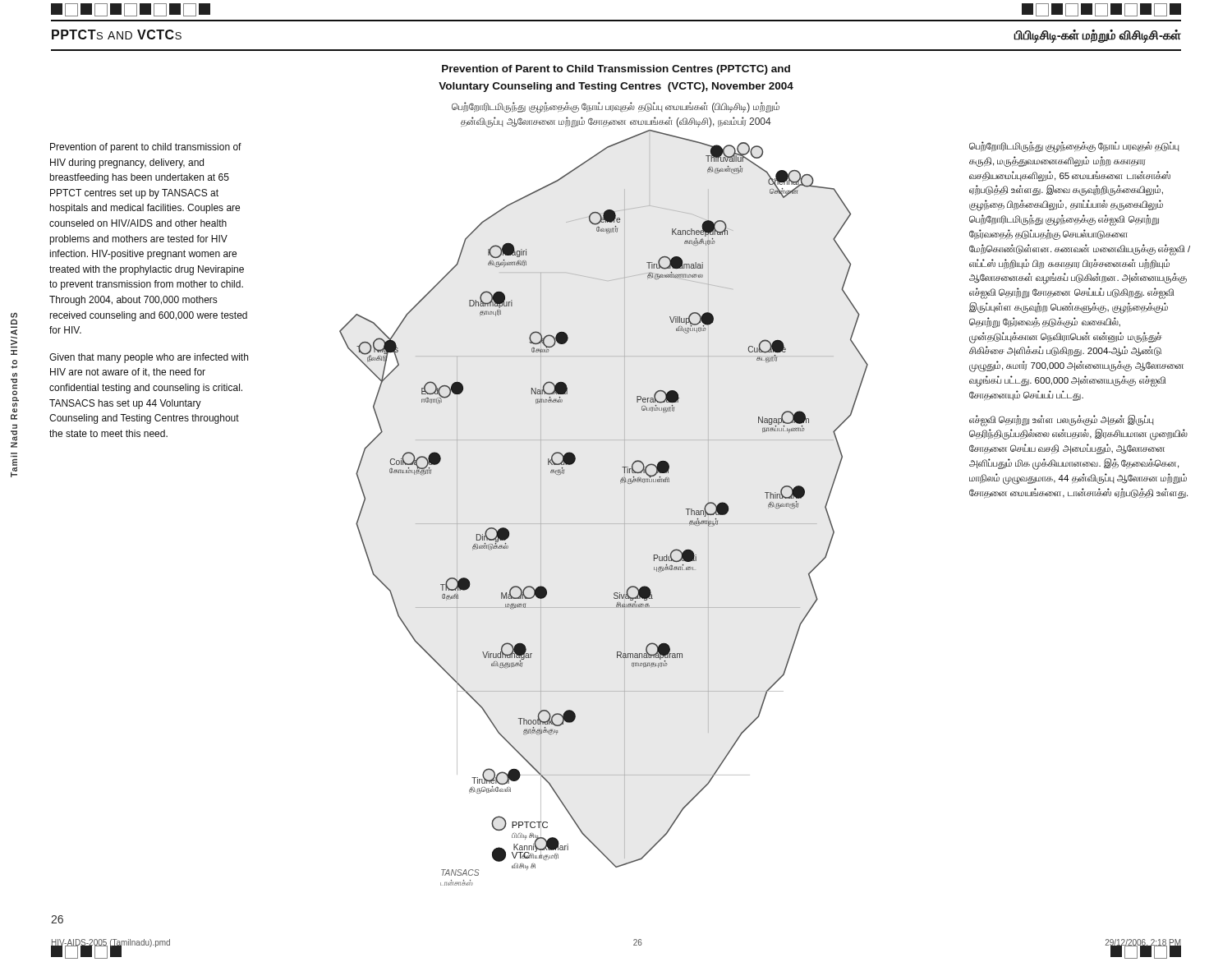Point to the element starting "Prevention of Parent"
The height and width of the screenshot is (962, 1232).
(616, 95)
